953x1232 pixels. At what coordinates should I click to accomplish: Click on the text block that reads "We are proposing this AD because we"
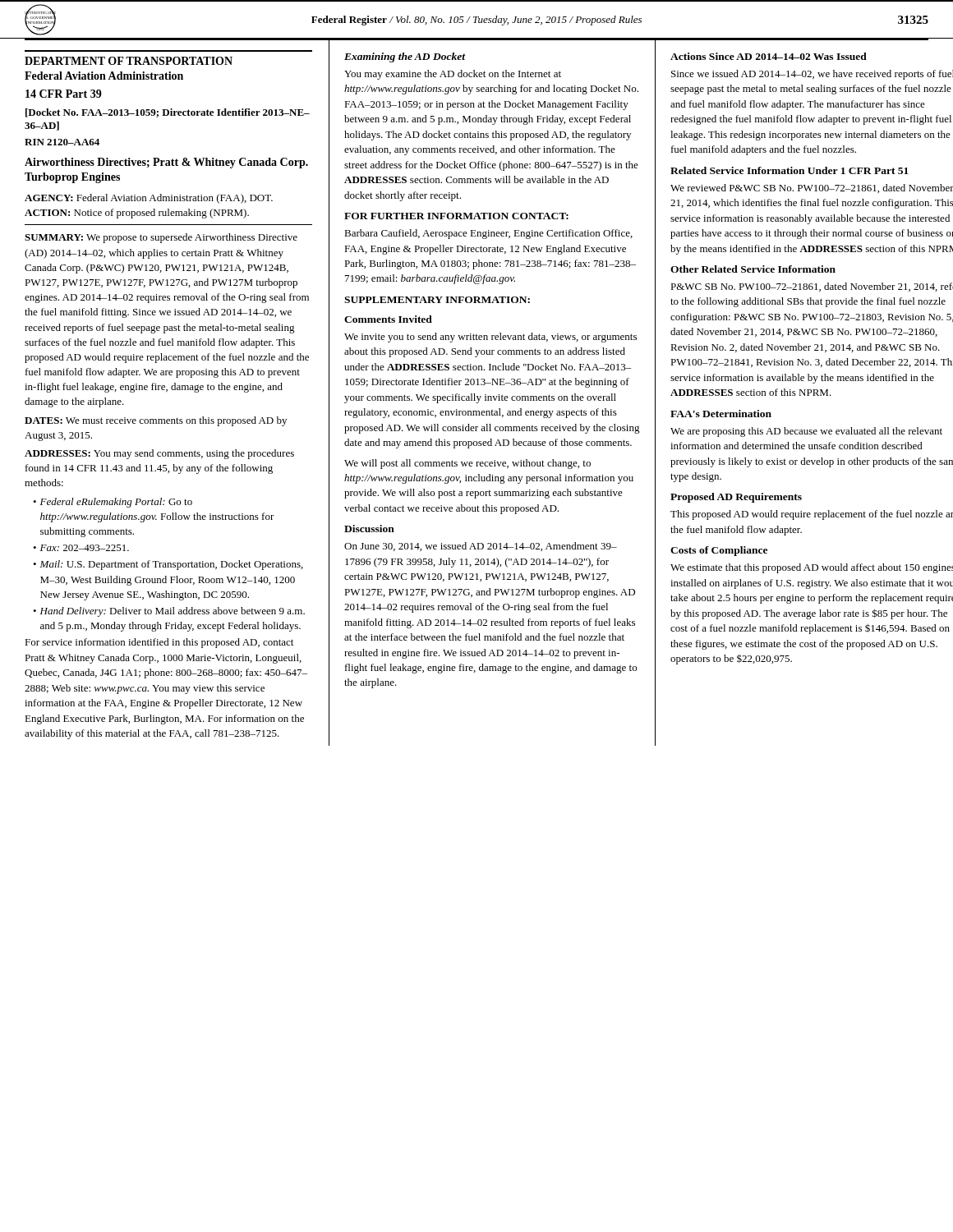click(x=812, y=453)
